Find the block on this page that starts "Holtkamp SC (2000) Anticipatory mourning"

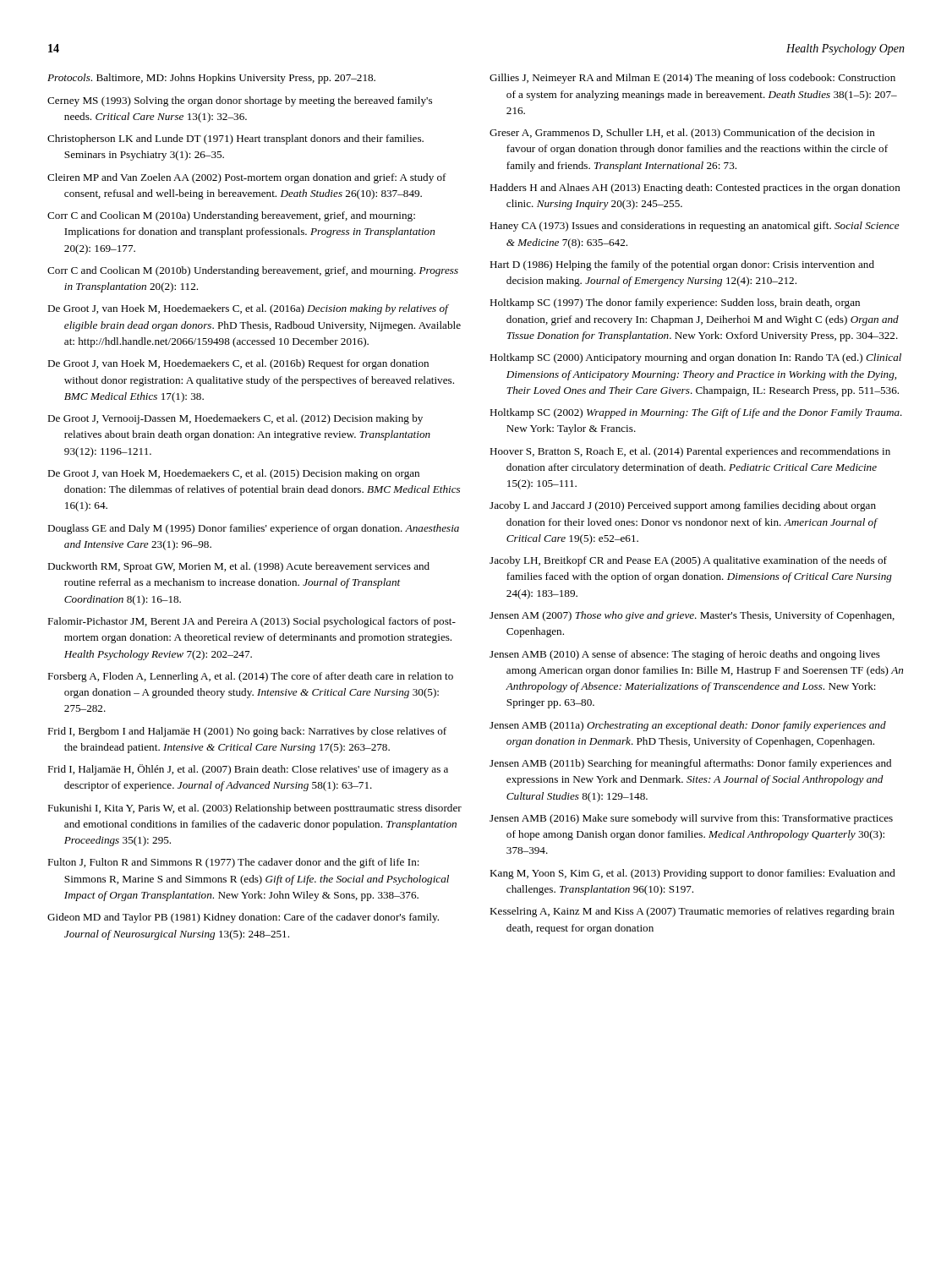696,374
